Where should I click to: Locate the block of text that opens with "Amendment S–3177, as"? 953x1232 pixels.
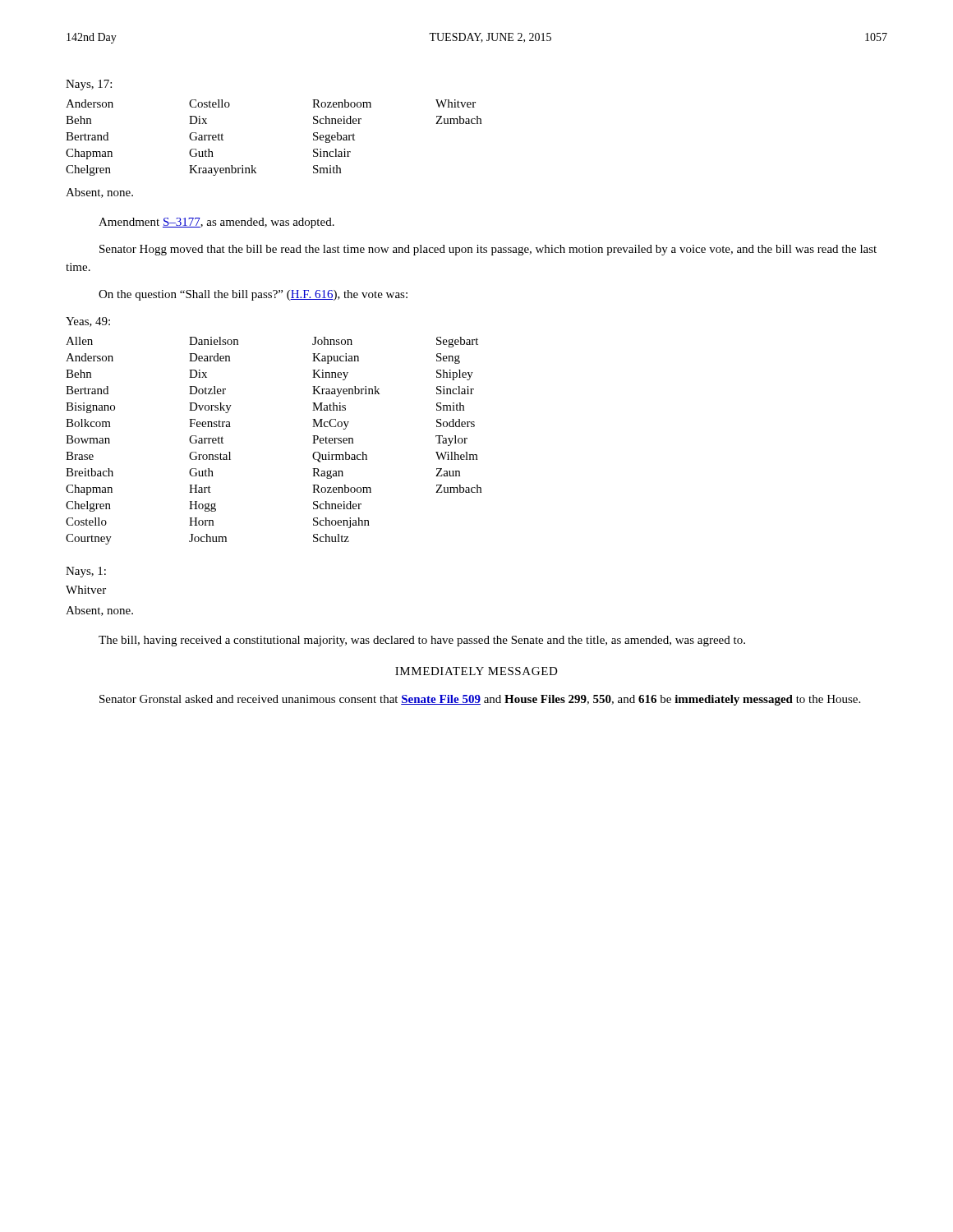click(x=217, y=222)
